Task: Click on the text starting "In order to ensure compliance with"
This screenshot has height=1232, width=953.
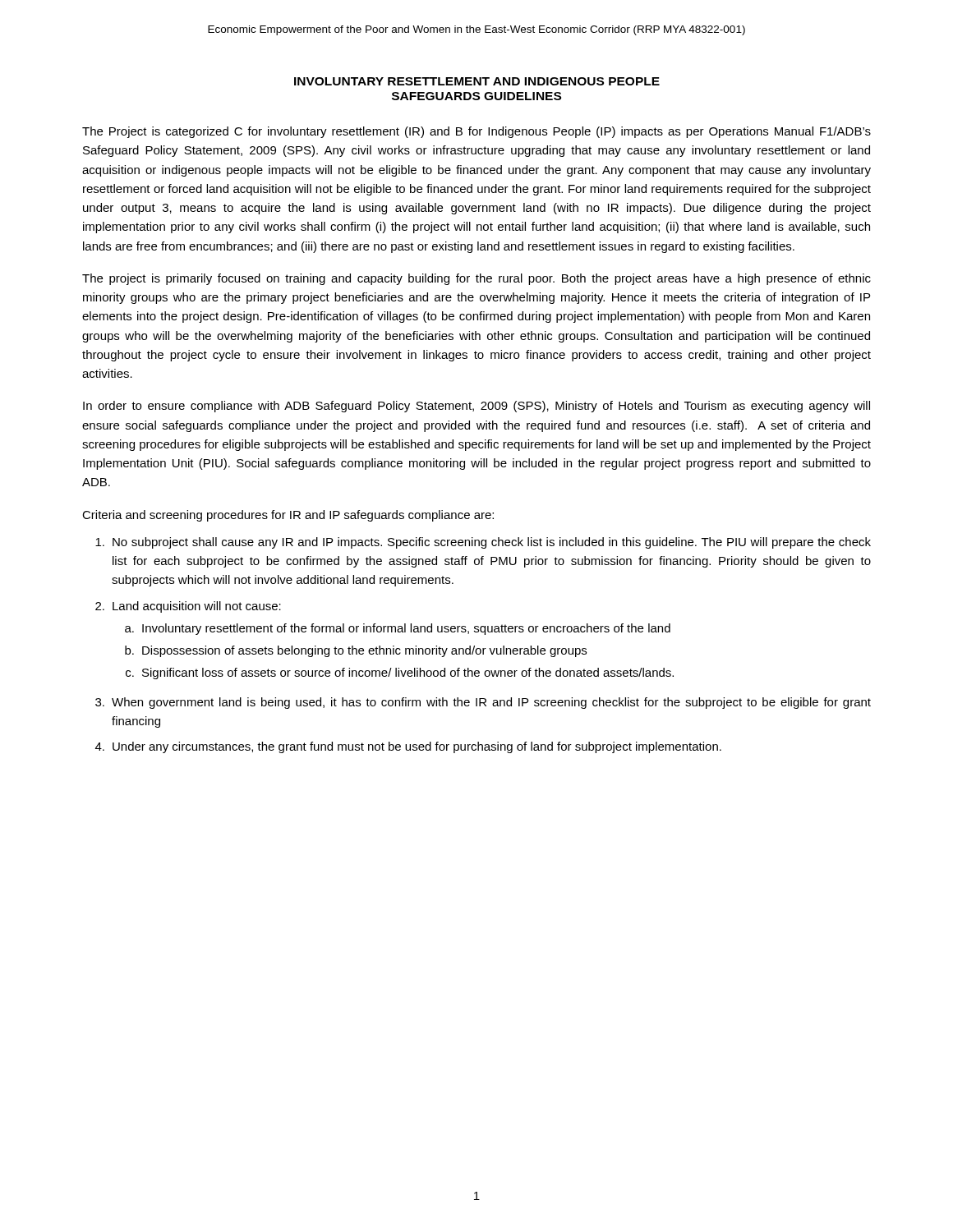Action: [476, 444]
